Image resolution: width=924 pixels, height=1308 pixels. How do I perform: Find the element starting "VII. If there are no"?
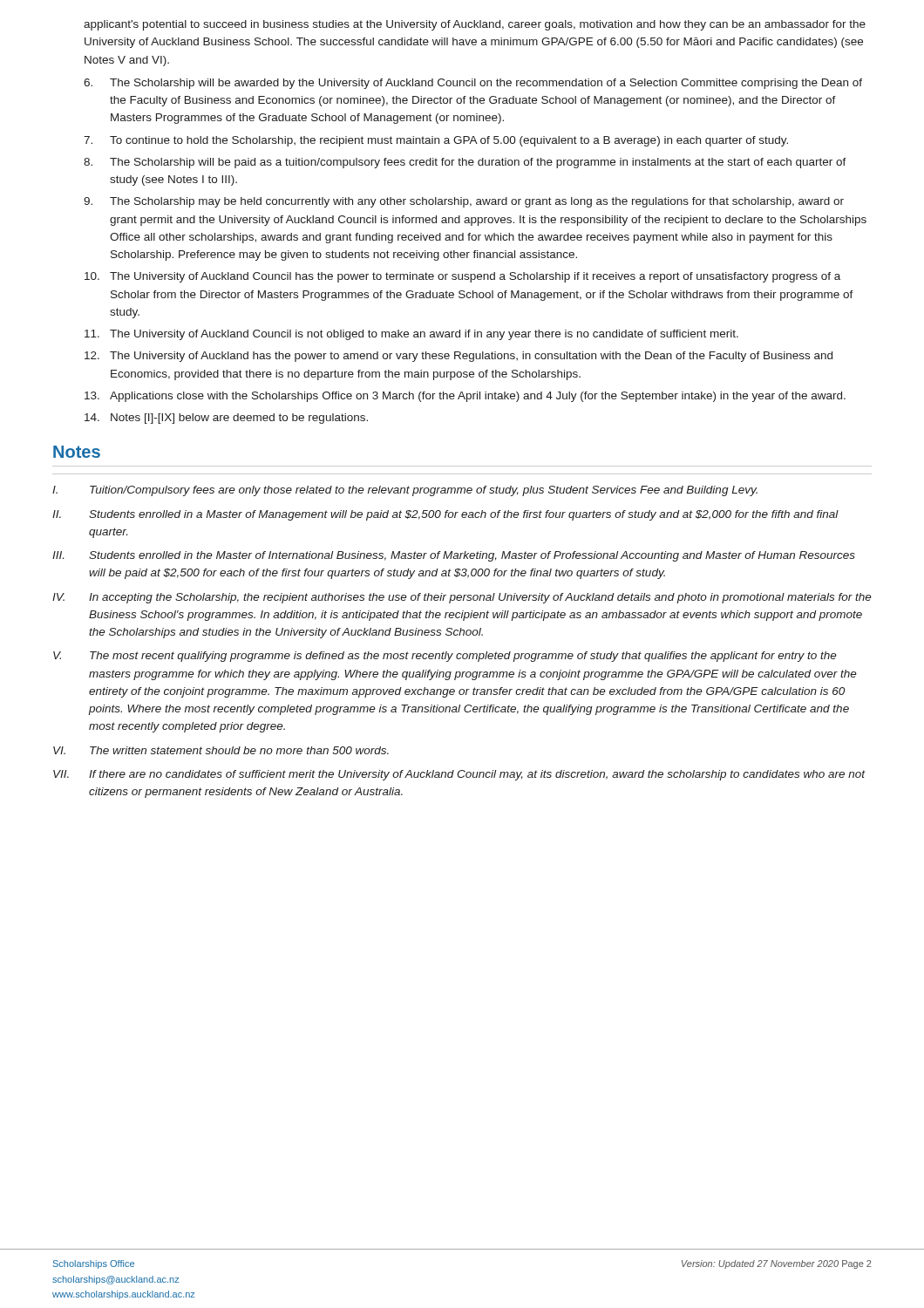(462, 783)
